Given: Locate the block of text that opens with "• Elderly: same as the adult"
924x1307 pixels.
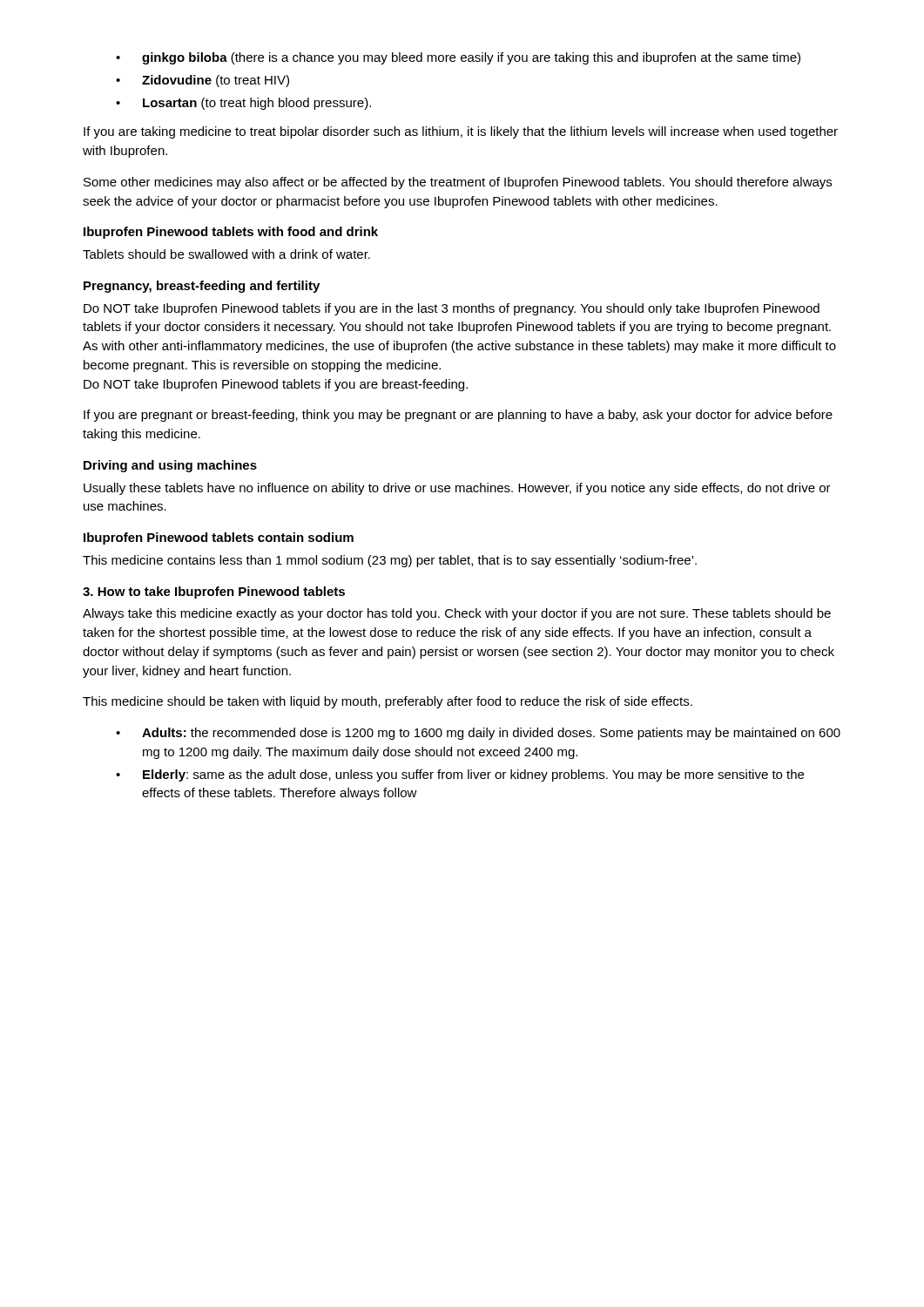Looking at the screenshot, I should (x=479, y=784).
